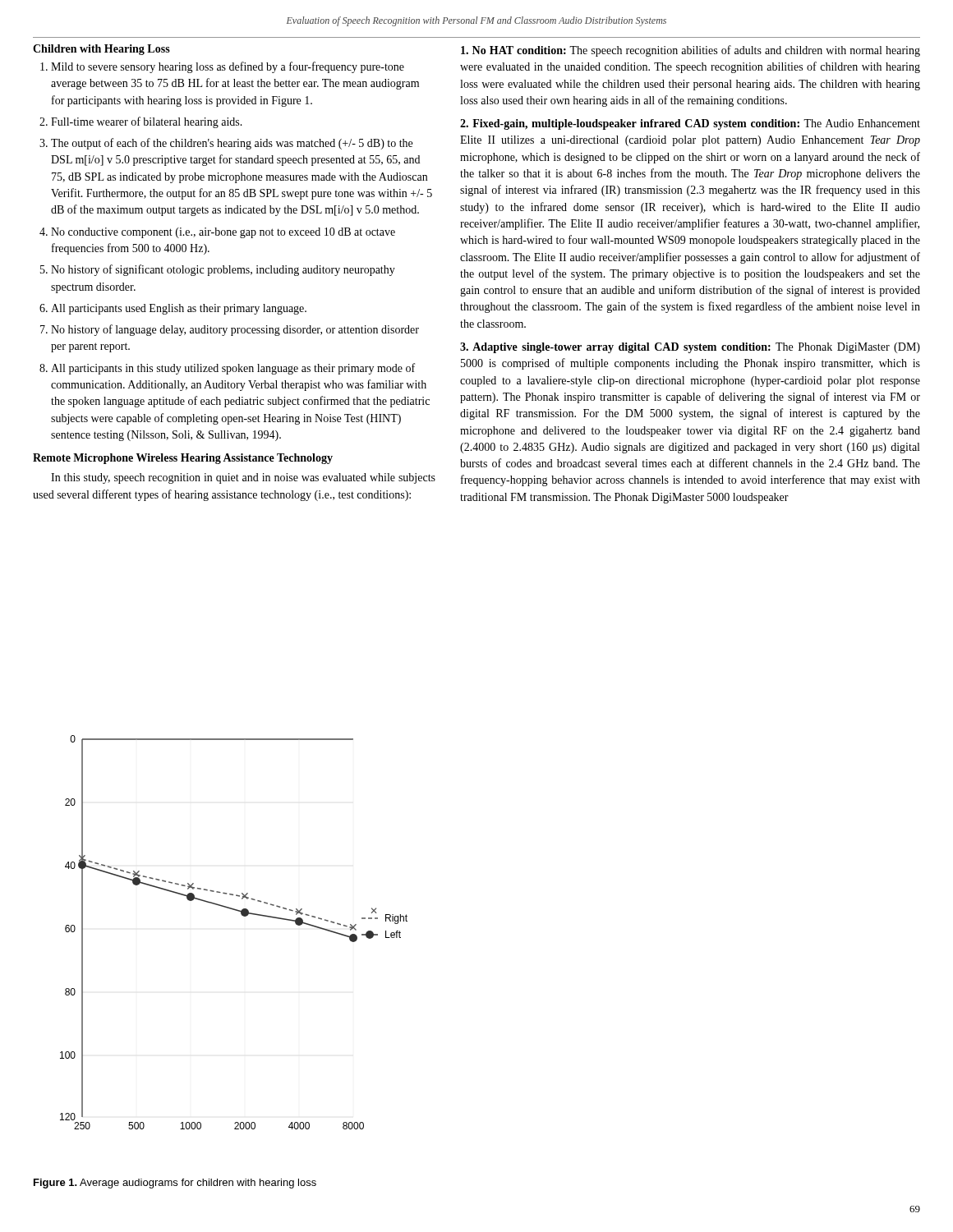953x1232 pixels.
Task: Find the block on this page that starts "No conductive component (i.e., air-bone gap"
Action: click(x=223, y=240)
